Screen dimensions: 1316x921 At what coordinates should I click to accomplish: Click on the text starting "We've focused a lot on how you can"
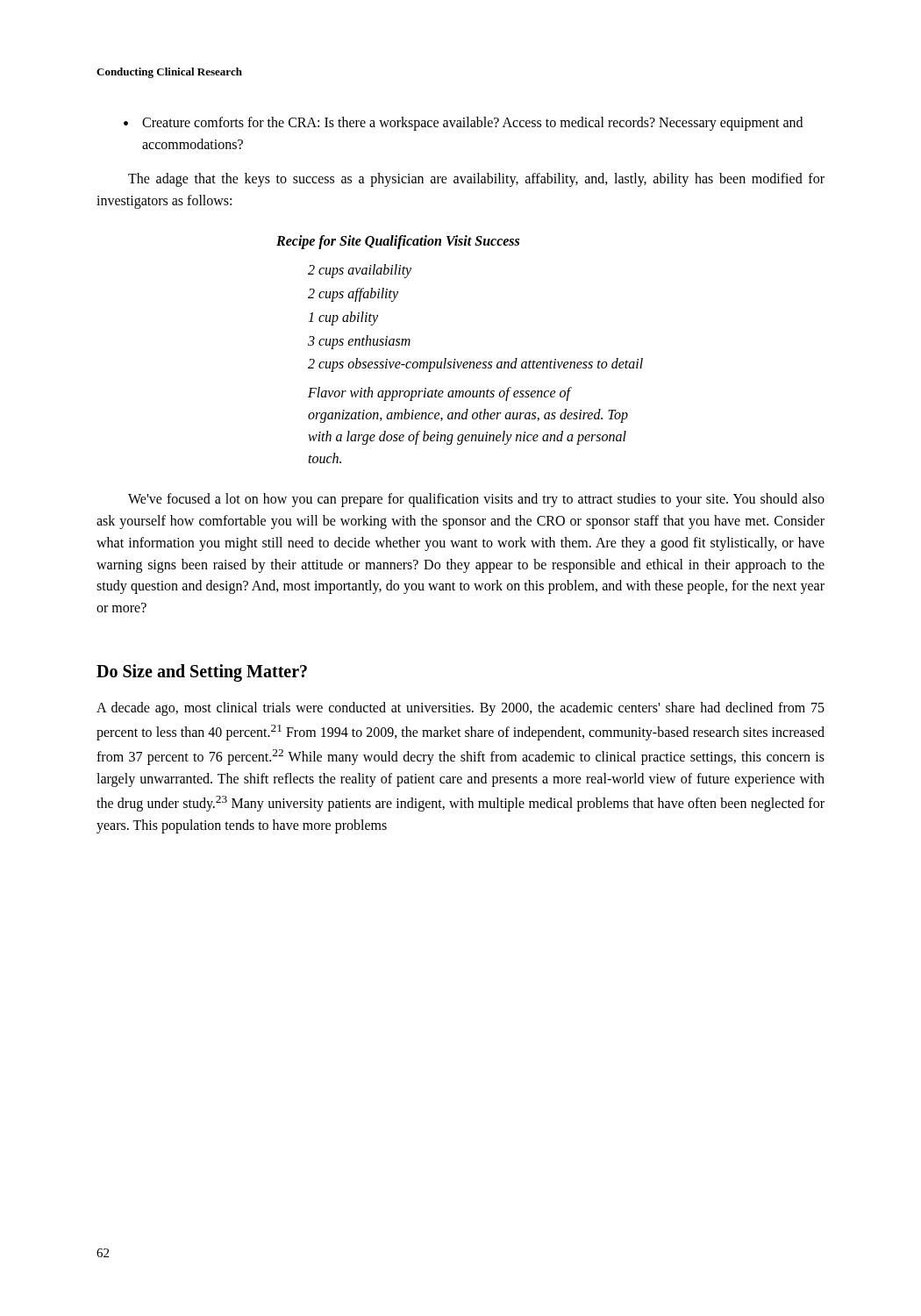pyautogui.click(x=460, y=553)
